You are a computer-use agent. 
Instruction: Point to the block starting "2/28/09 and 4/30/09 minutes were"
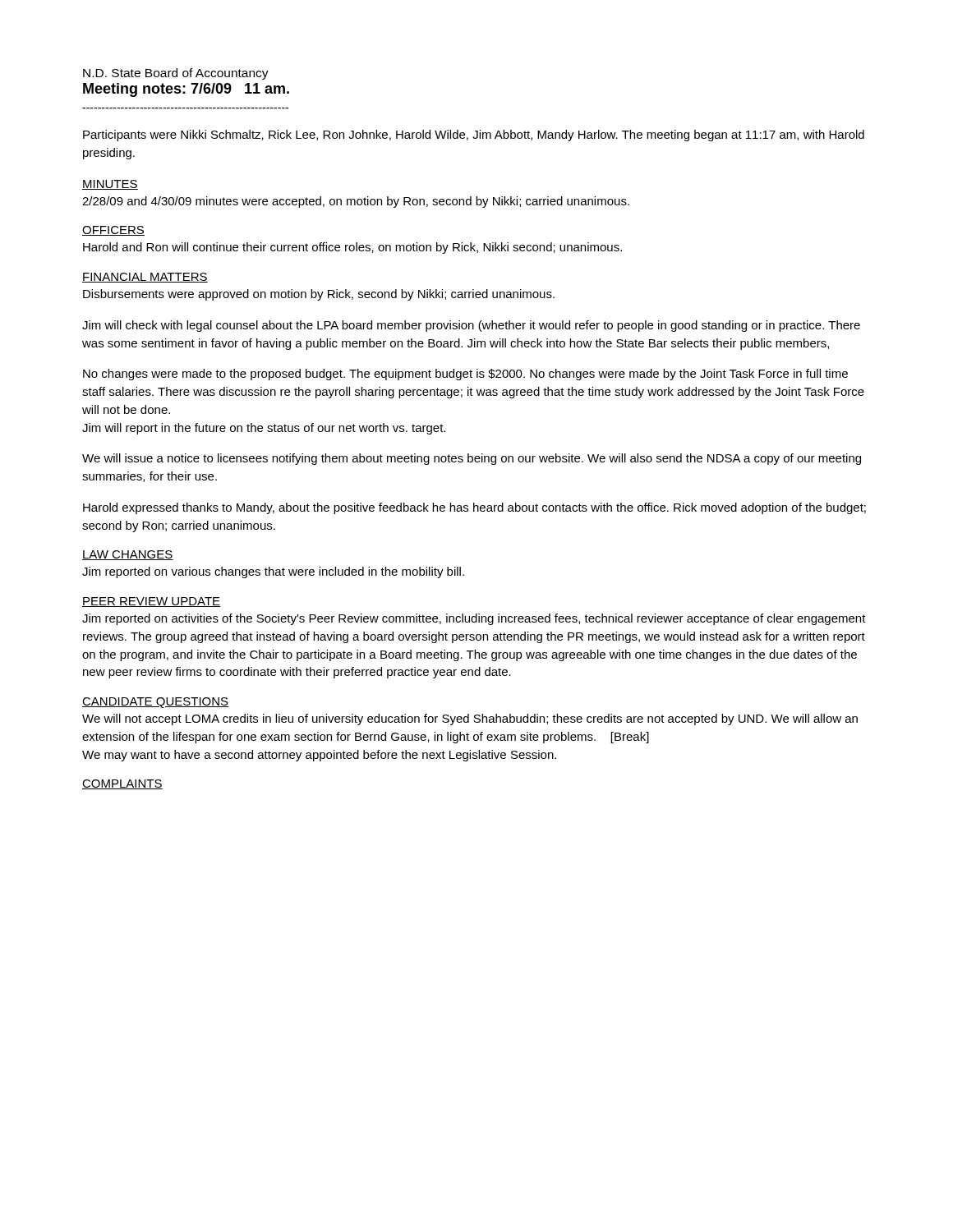tap(356, 200)
